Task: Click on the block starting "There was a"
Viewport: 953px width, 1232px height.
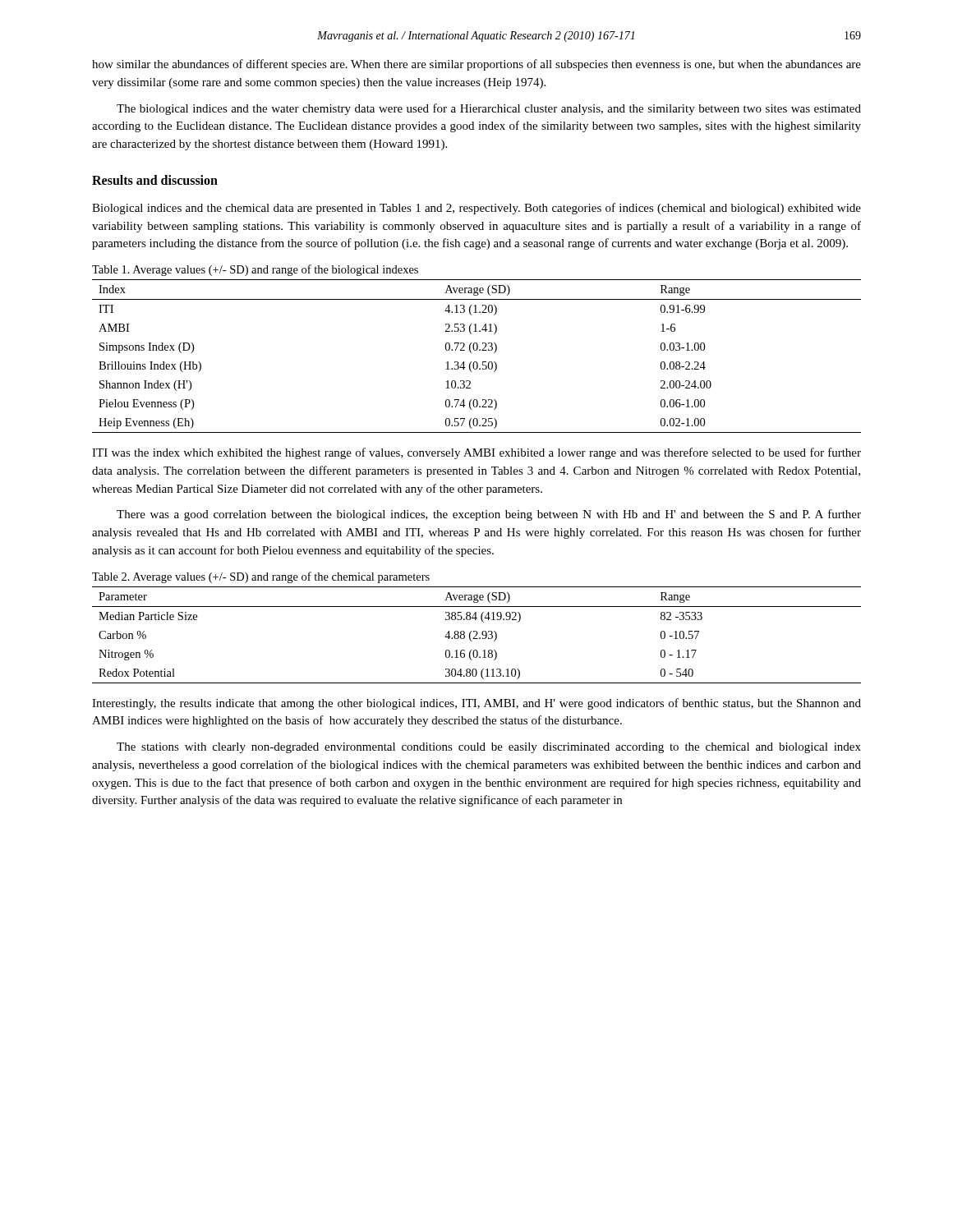Action: [x=476, y=533]
